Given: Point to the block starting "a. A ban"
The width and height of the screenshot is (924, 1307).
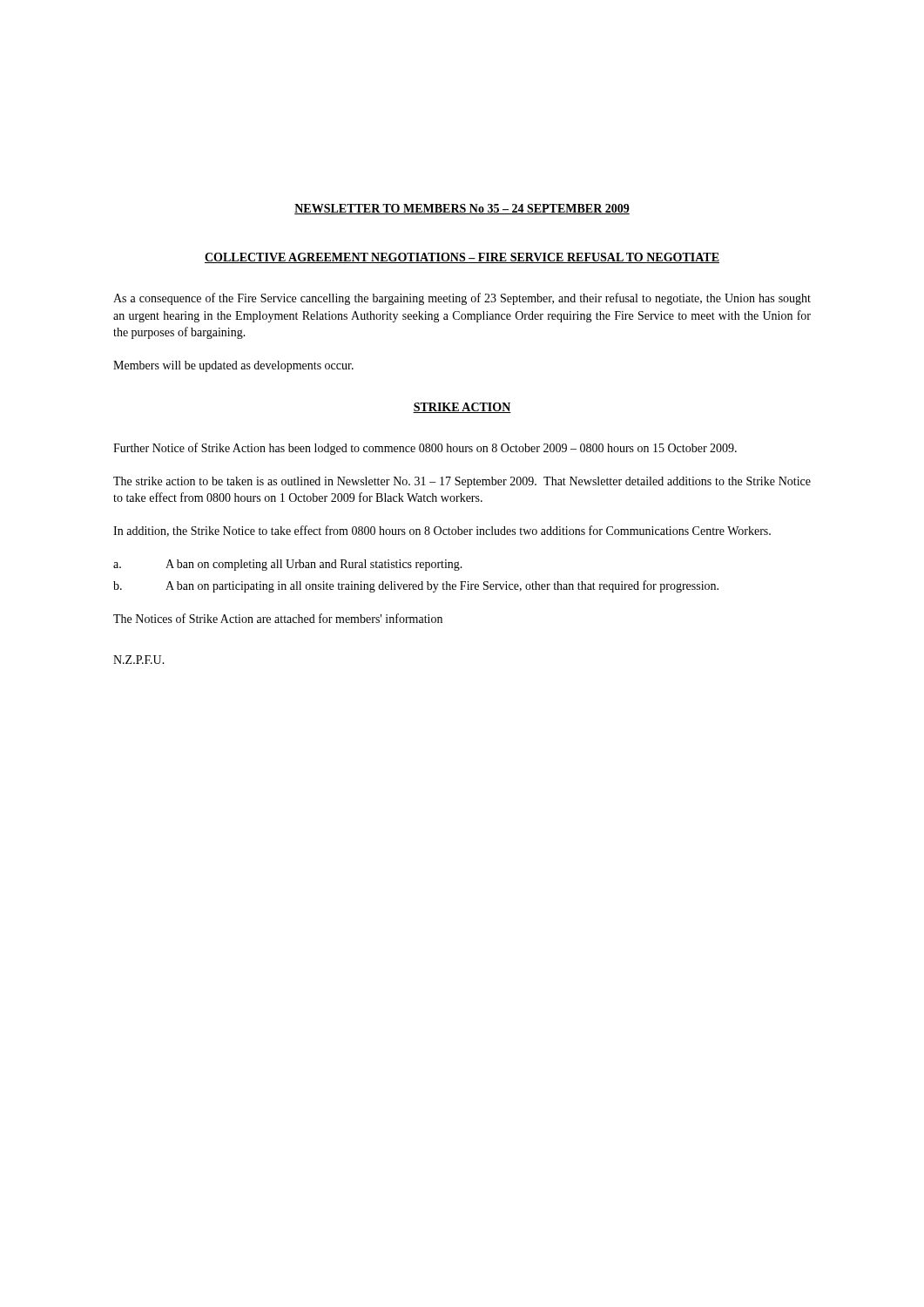Looking at the screenshot, I should point(462,564).
